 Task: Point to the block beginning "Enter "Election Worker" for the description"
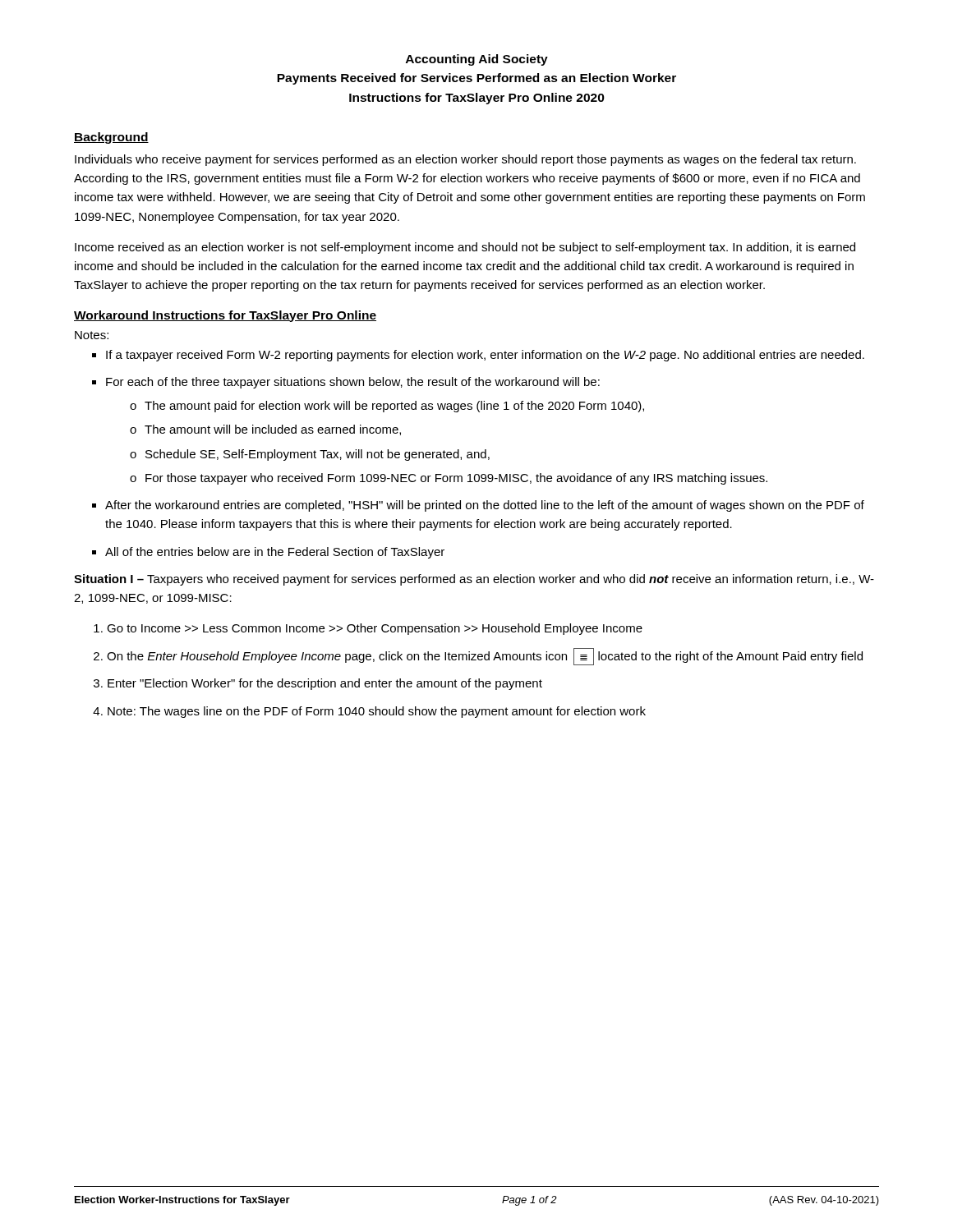[x=324, y=683]
